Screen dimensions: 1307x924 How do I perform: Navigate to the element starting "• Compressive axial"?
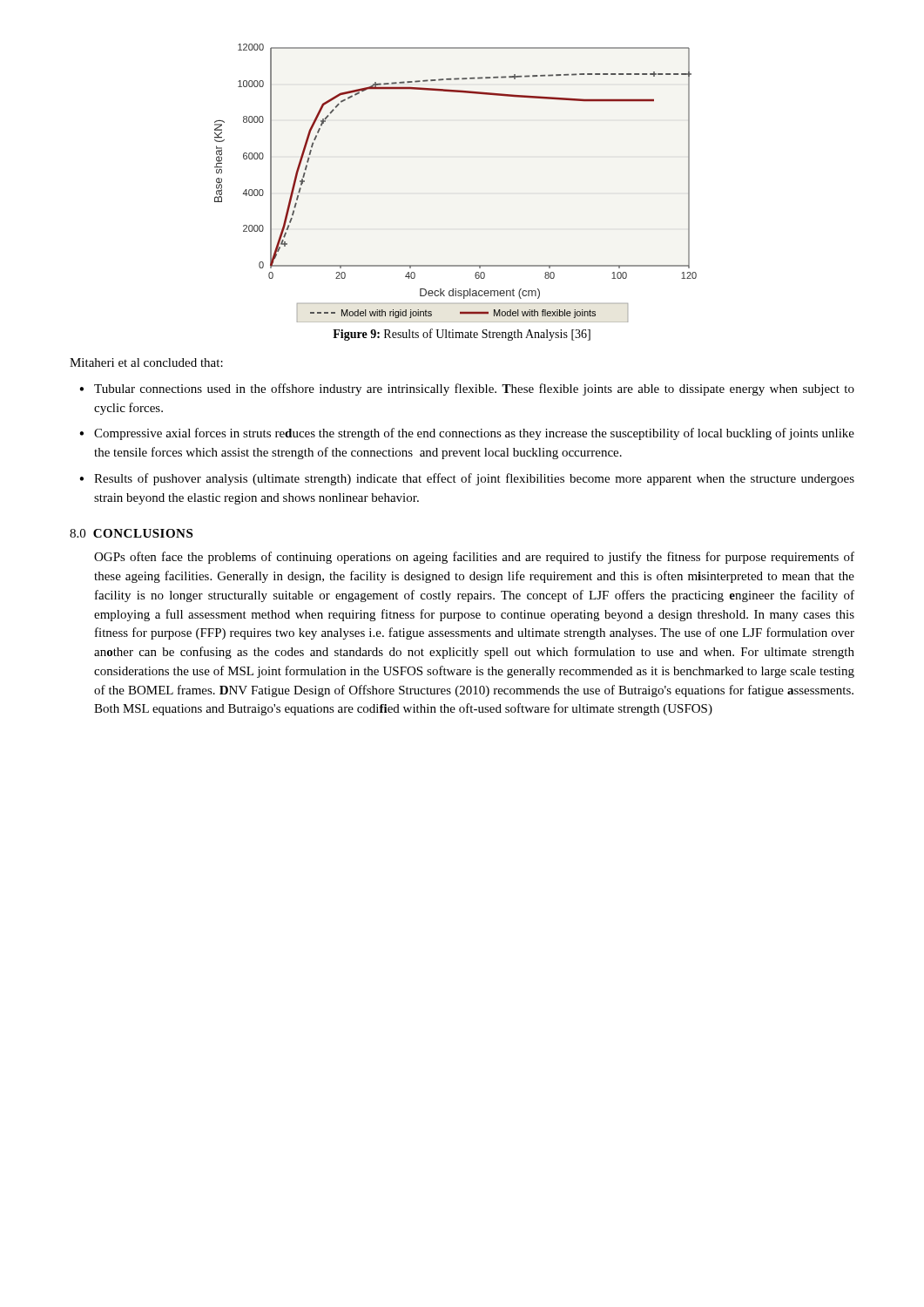(462, 443)
